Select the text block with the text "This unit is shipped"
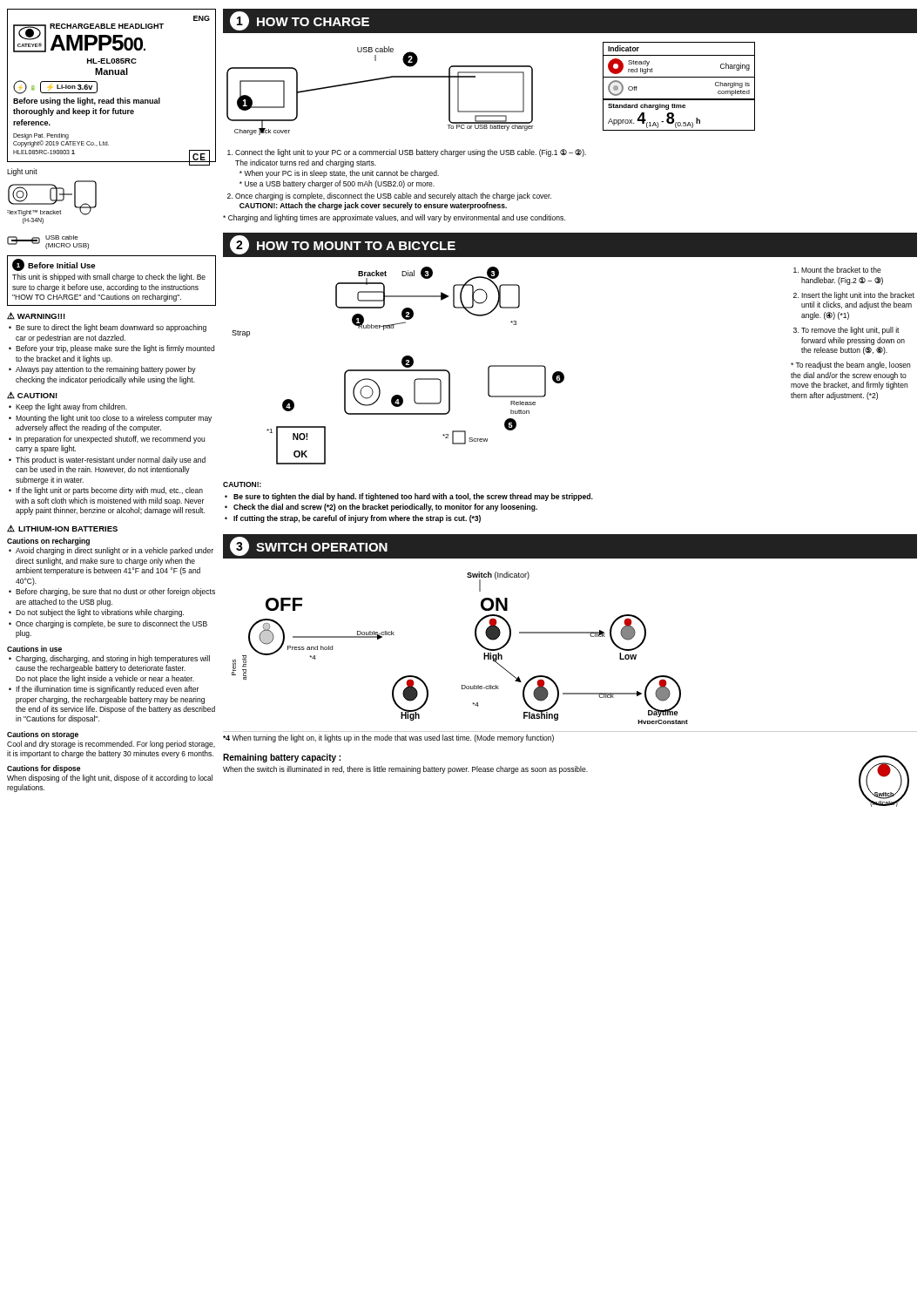 109,287
